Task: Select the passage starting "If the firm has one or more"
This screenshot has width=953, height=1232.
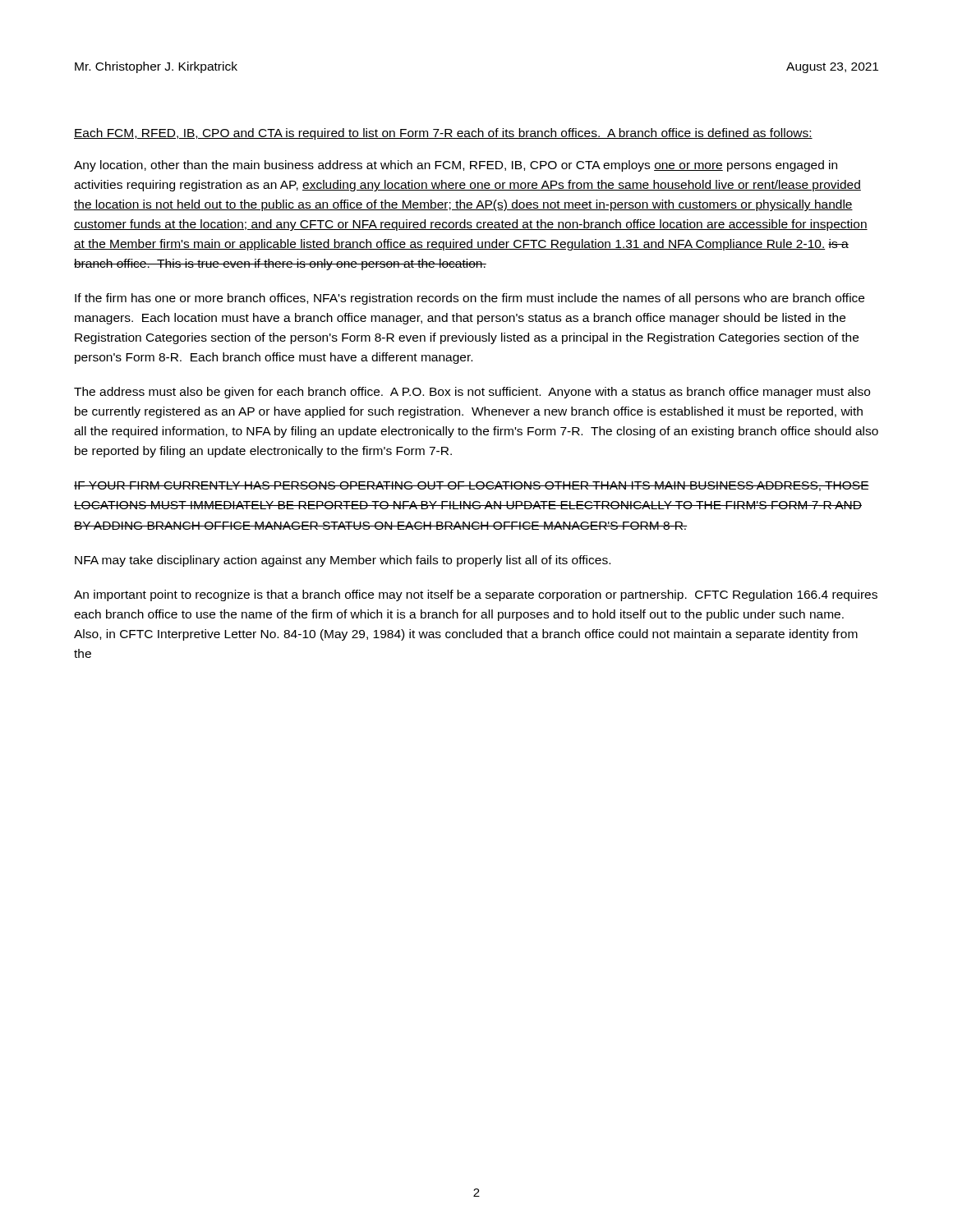Action: pos(469,328)
